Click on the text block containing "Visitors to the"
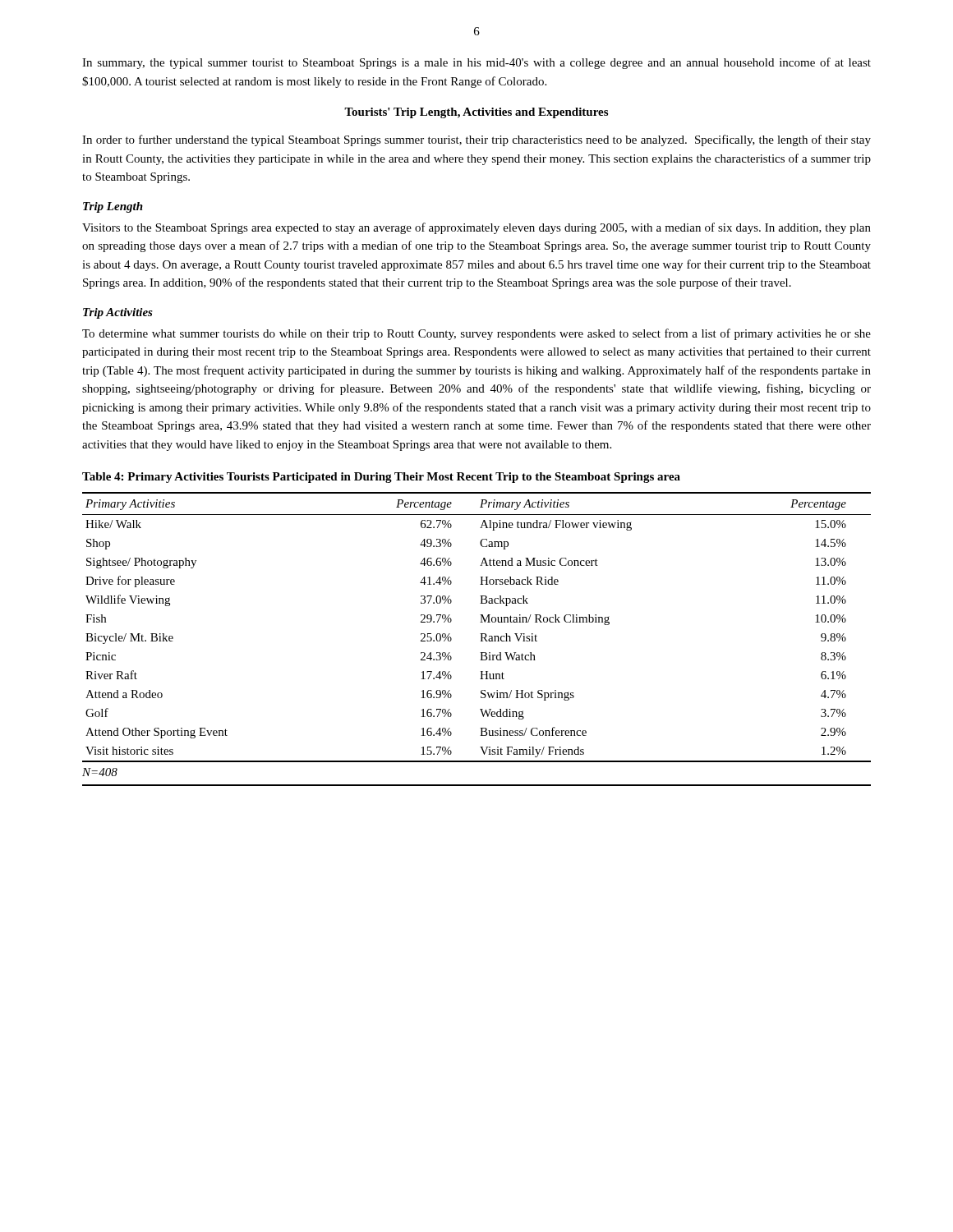This screenshot has width=953, height=1232. (x=476, y=255)
